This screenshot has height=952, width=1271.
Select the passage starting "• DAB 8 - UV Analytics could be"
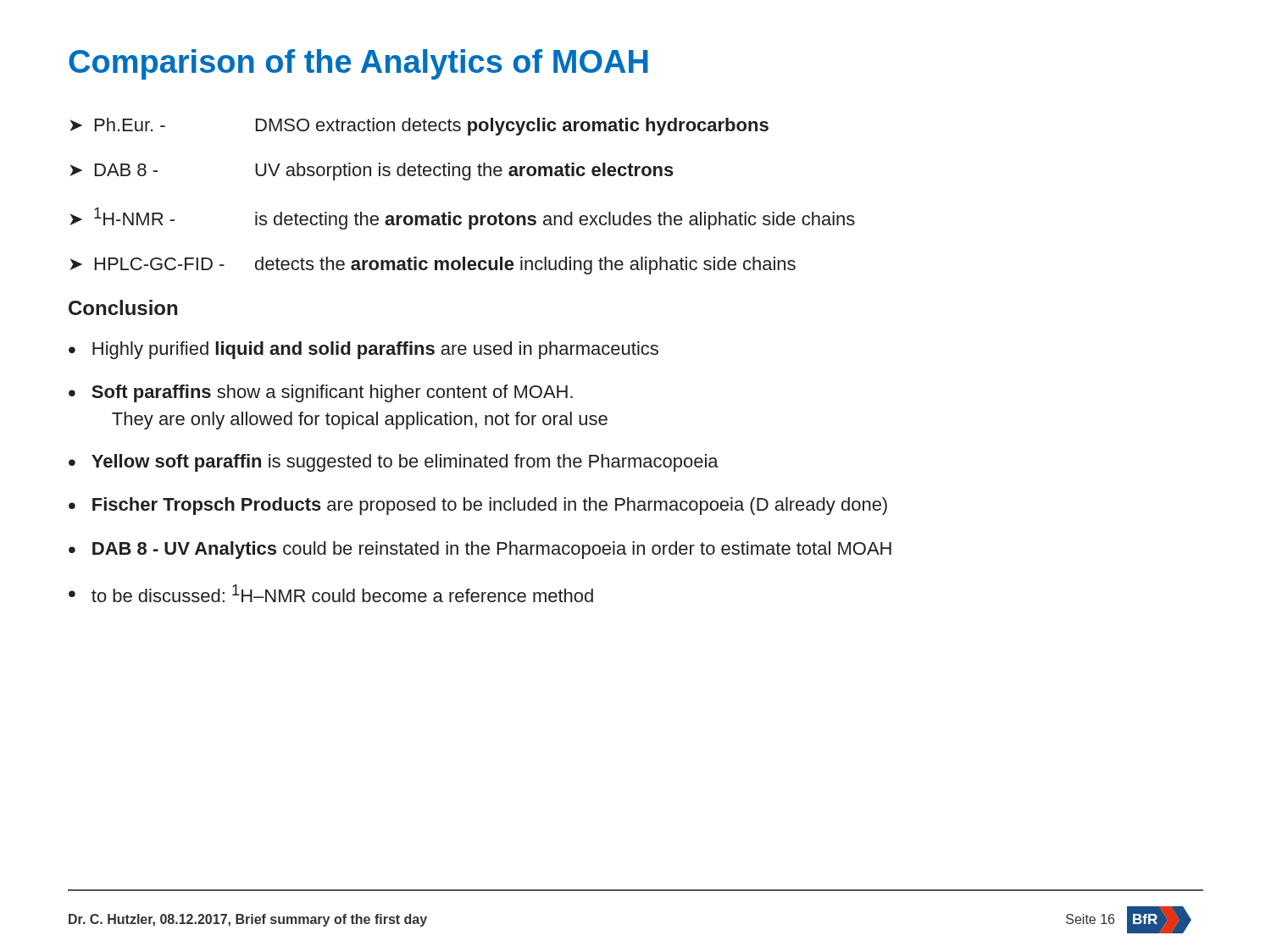pos(636,550)
